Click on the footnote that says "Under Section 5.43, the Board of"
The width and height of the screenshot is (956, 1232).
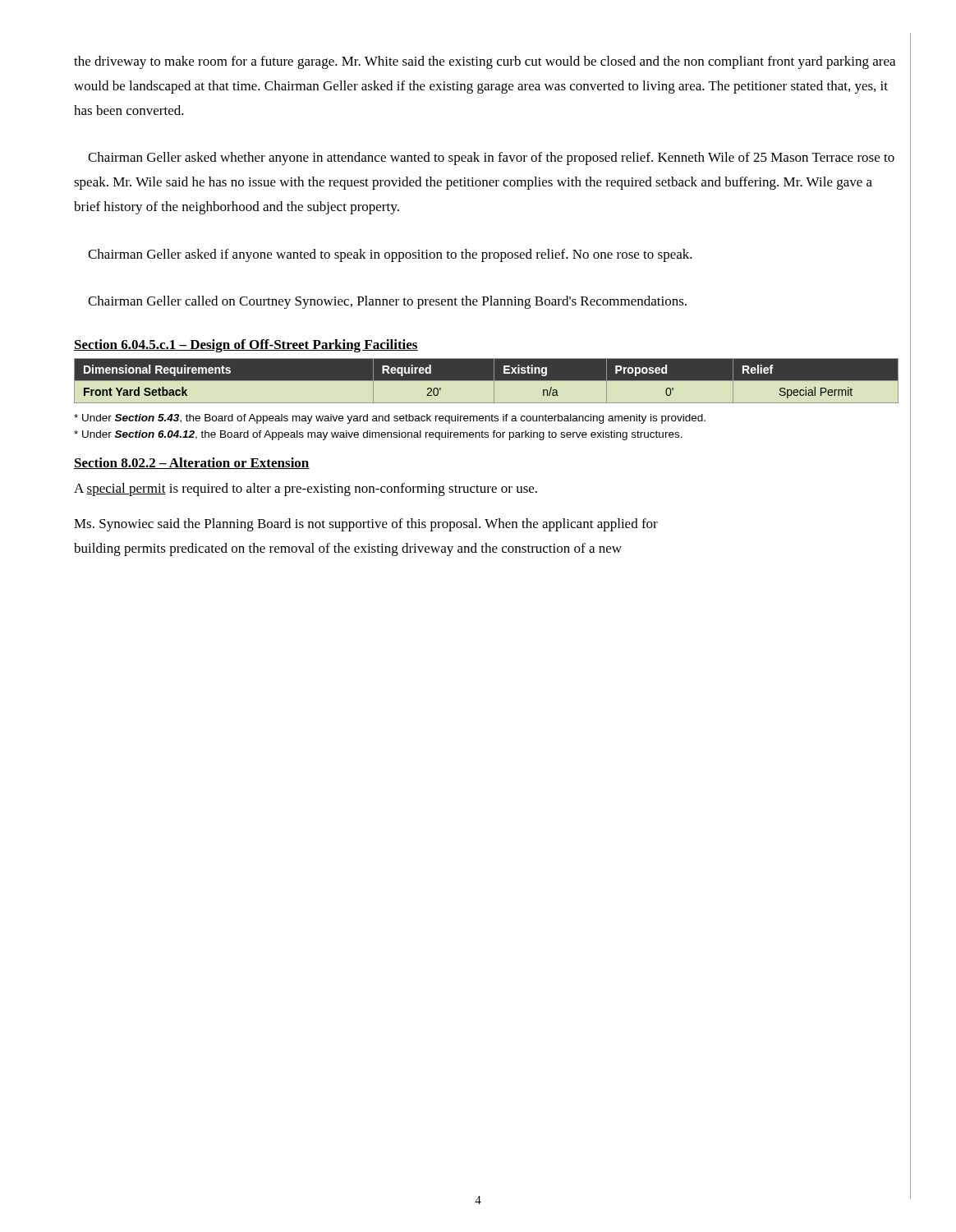point(390,426)
